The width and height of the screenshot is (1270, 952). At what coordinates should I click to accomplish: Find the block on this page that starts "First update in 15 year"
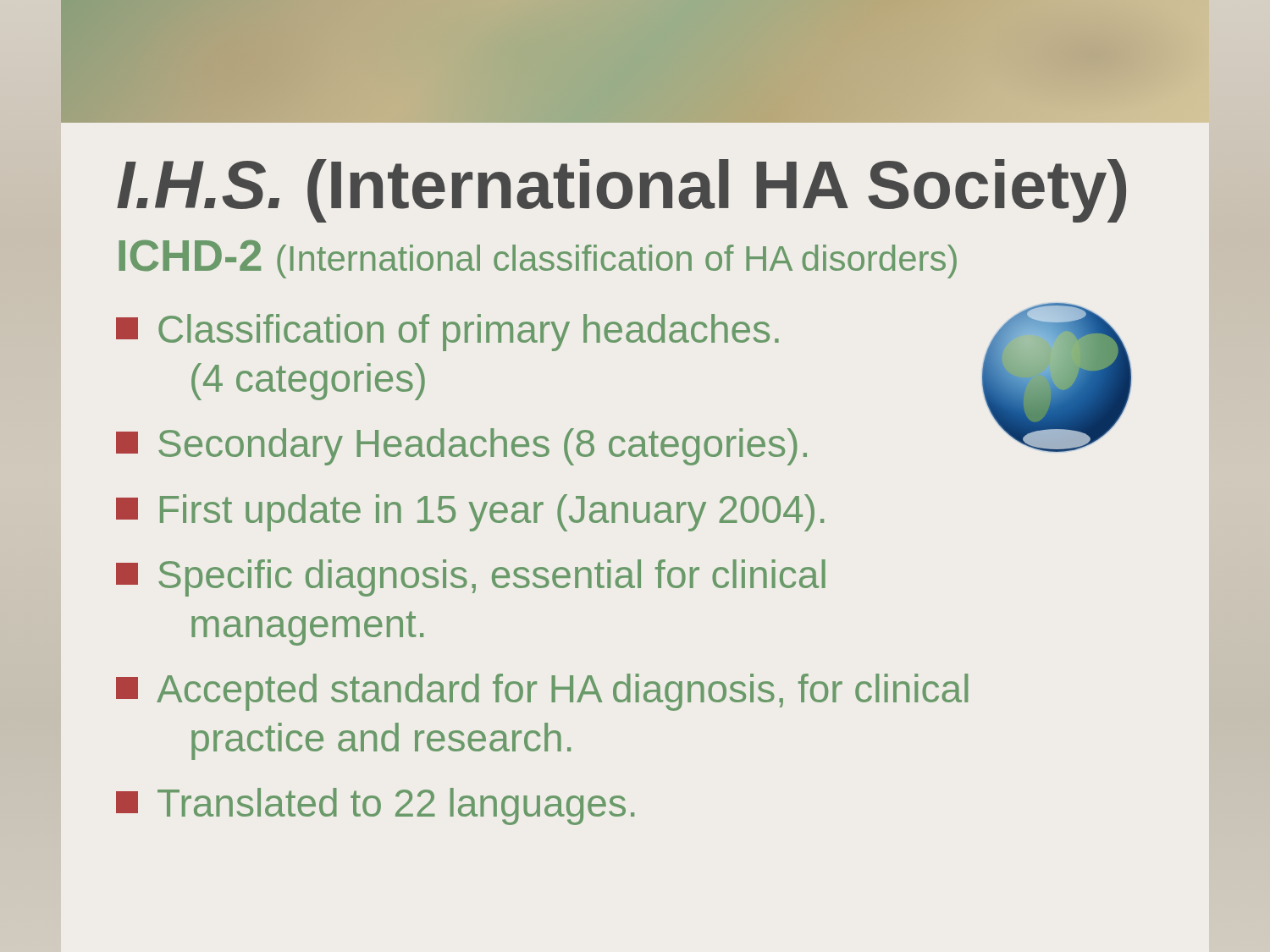pos(472,510)
